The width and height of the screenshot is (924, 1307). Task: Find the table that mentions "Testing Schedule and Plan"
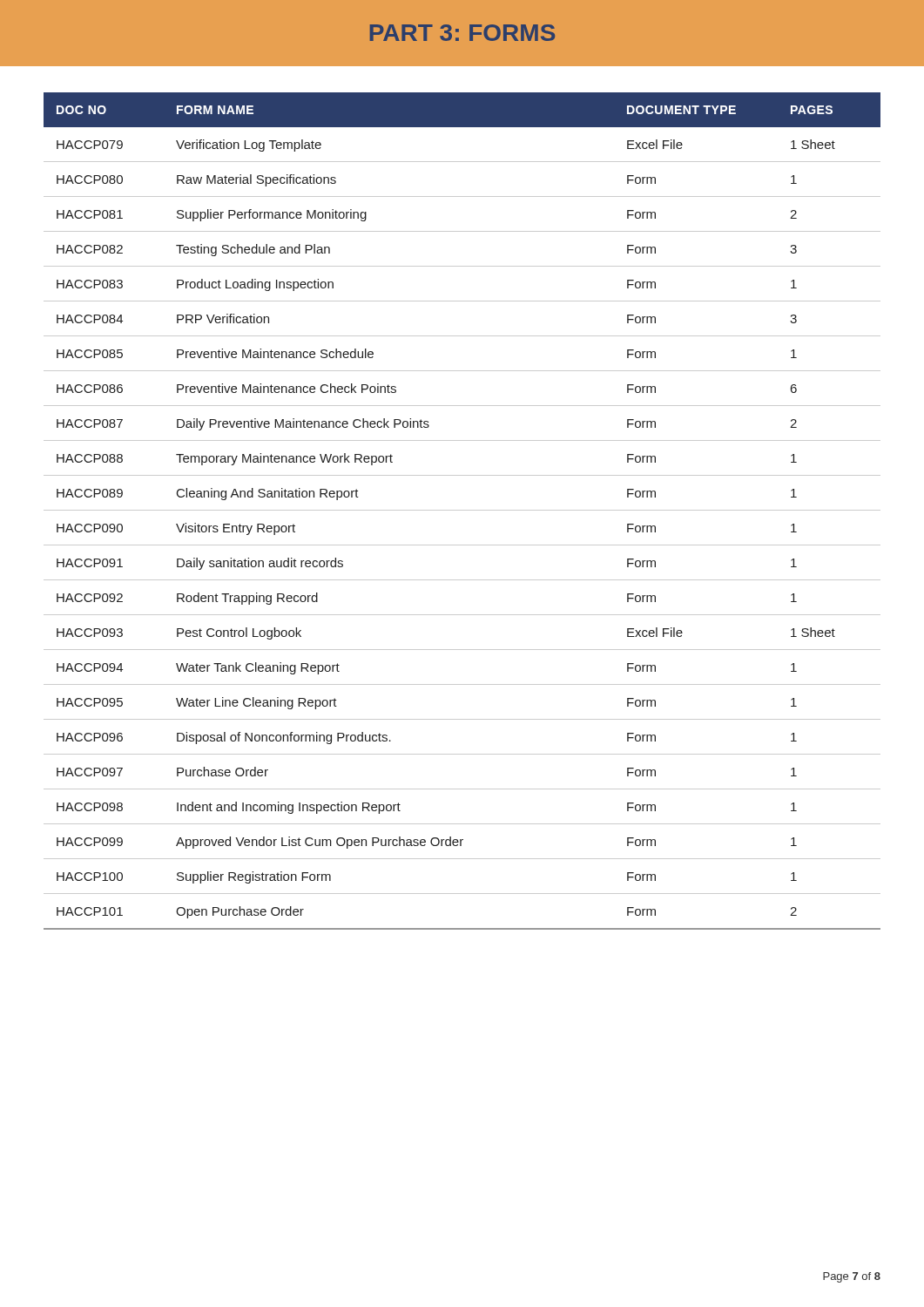pos(462,511)
